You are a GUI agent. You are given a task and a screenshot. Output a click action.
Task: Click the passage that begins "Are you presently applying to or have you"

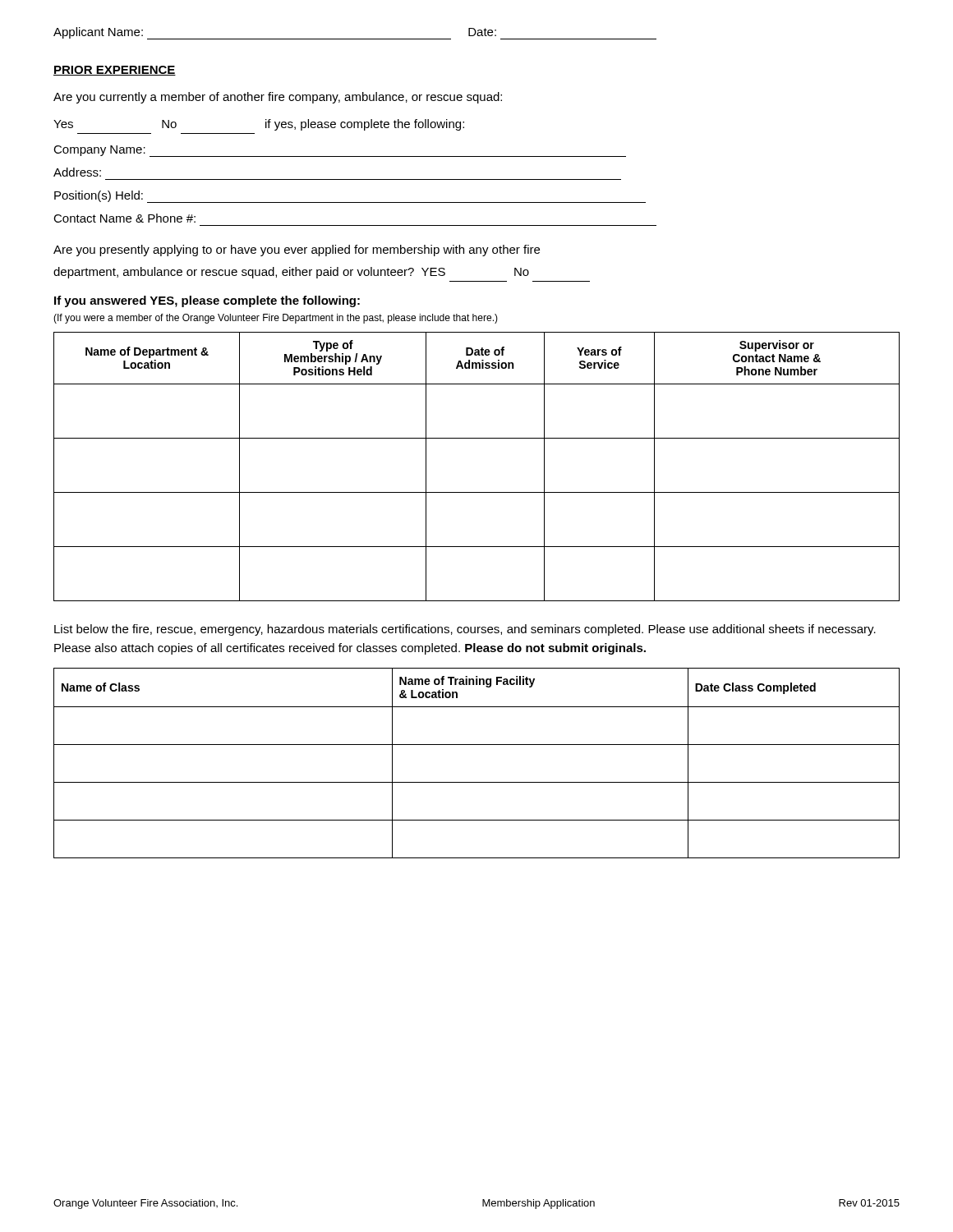pos(297,249)
